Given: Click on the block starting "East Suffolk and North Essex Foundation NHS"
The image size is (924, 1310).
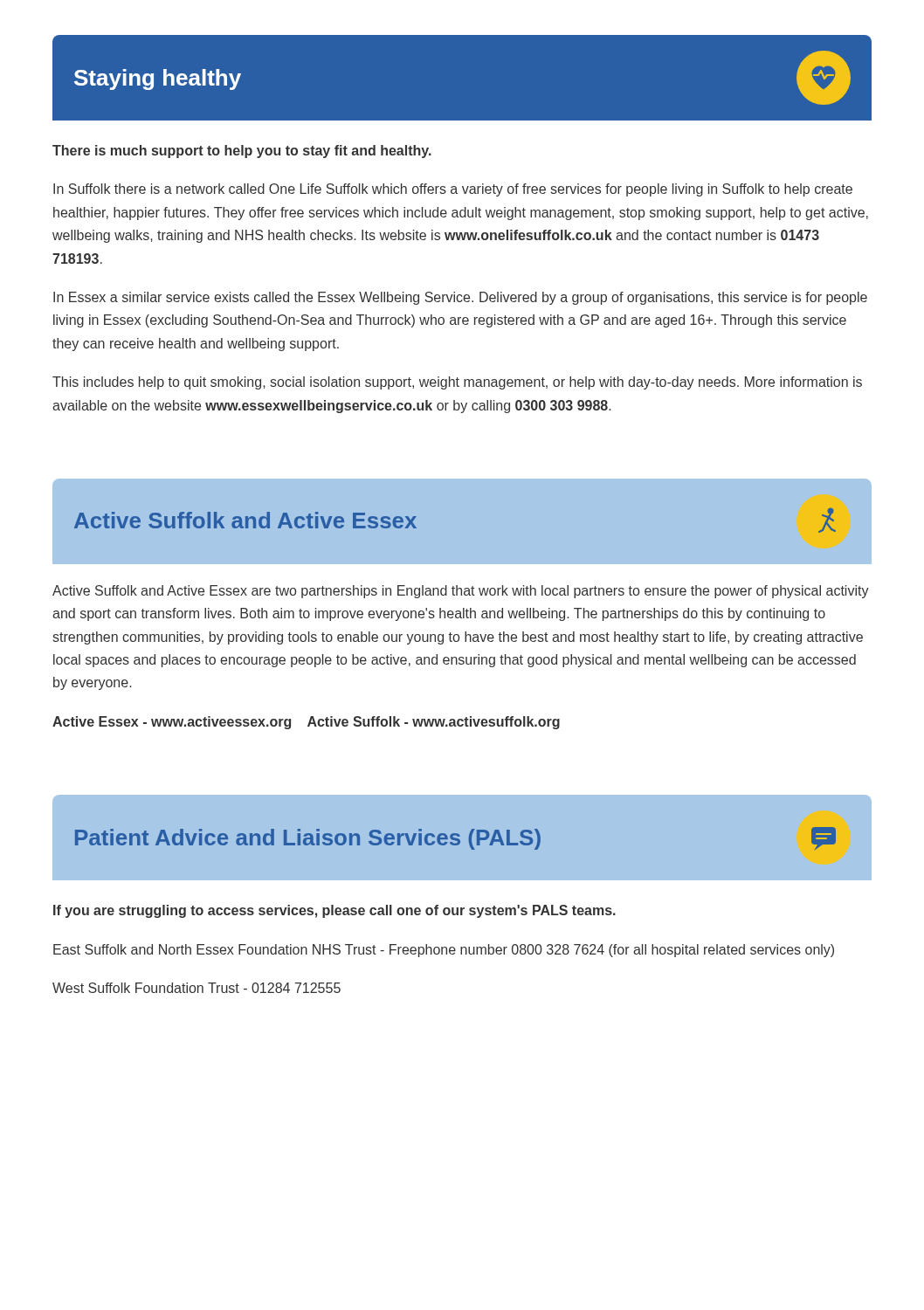Looking at the screenshot, I should coord(444,949).
